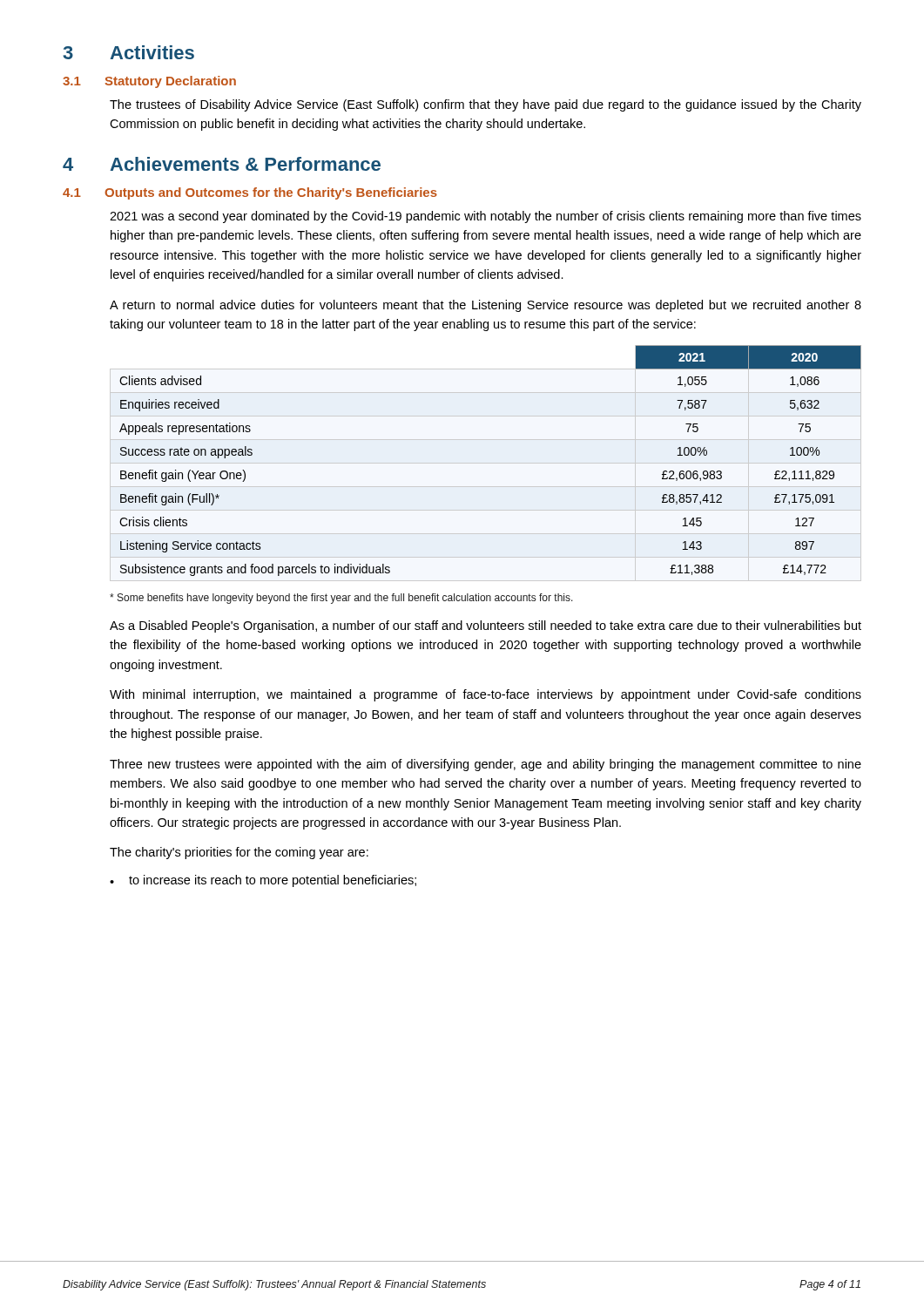
Task: Select the passage starting "With minimal interruption, we maintained a programme of"
Action: click(486, 714)
